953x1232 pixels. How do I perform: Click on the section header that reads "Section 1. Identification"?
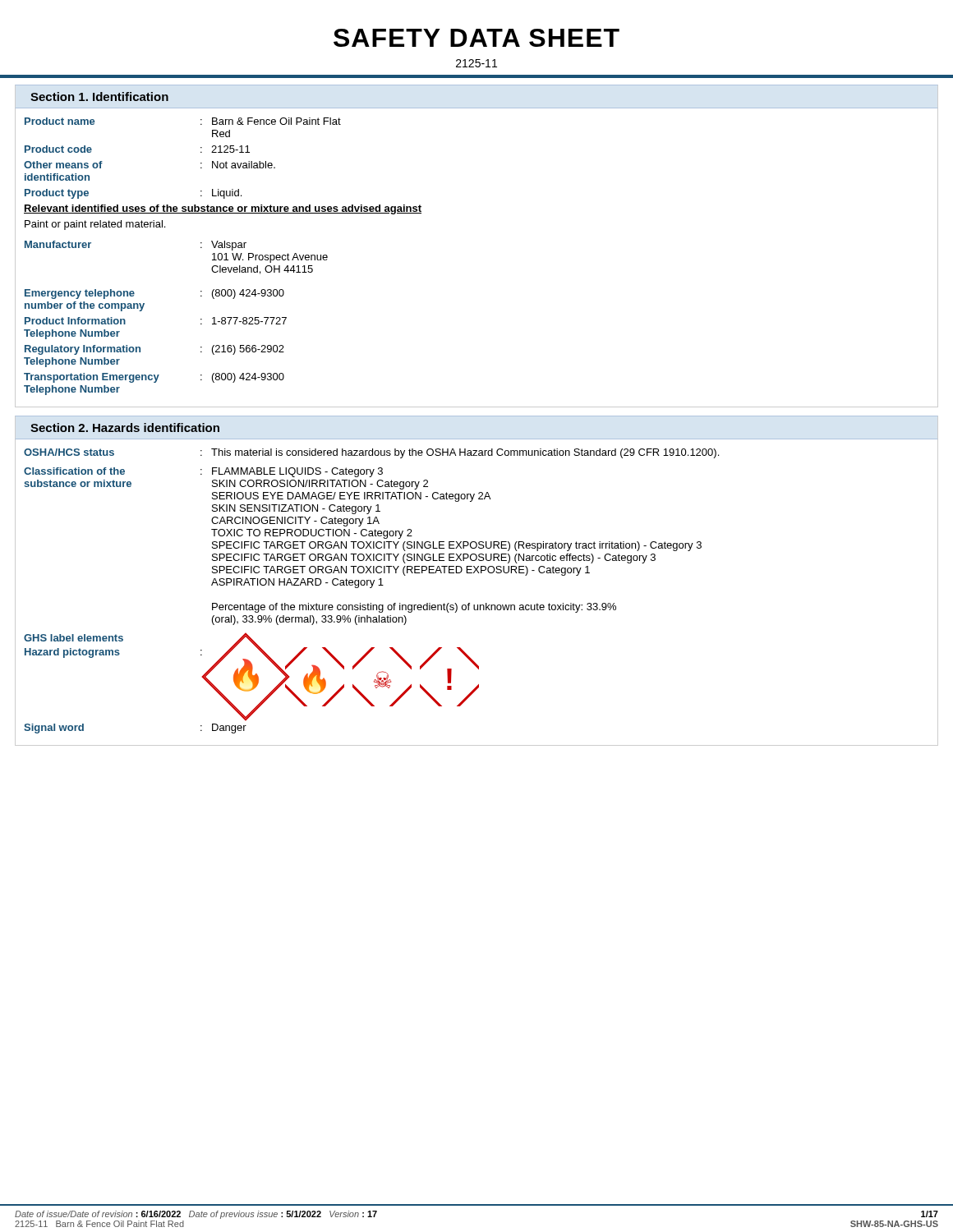pyautogui.click(x=100, y=97)
